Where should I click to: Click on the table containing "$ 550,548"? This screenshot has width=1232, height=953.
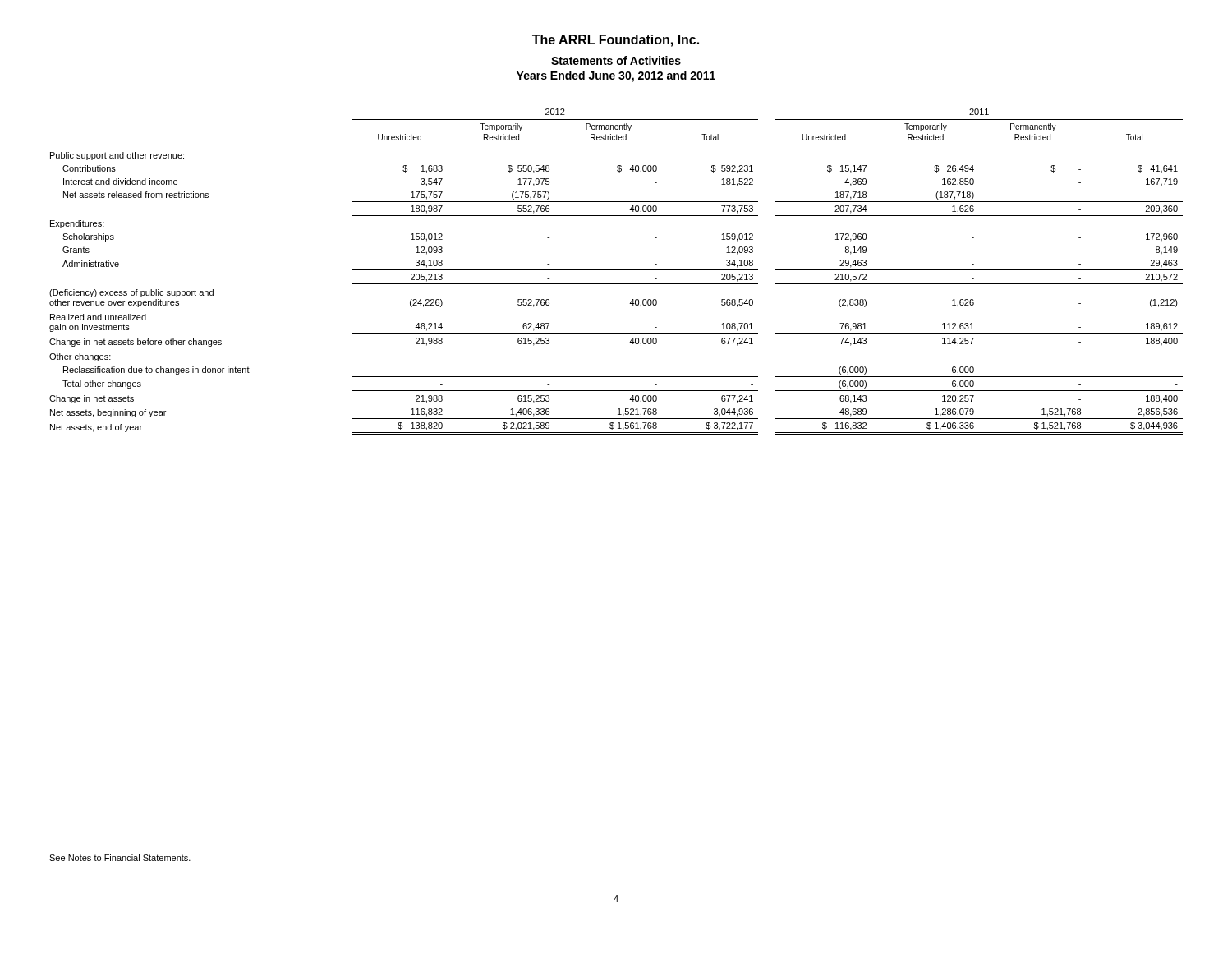(616, 270)
